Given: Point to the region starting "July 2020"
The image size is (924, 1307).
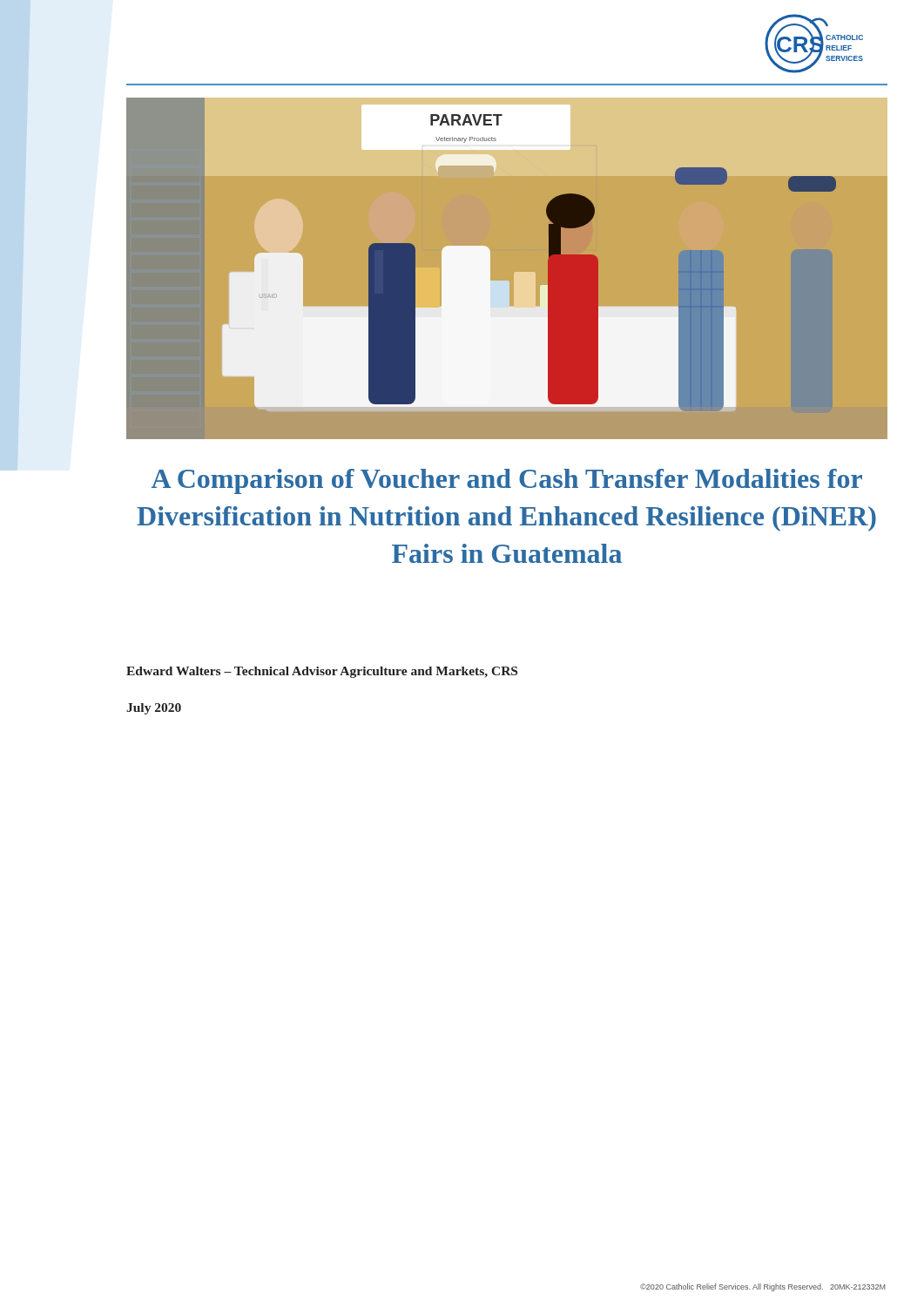Looking at the screenshot, I should (154, 707).
